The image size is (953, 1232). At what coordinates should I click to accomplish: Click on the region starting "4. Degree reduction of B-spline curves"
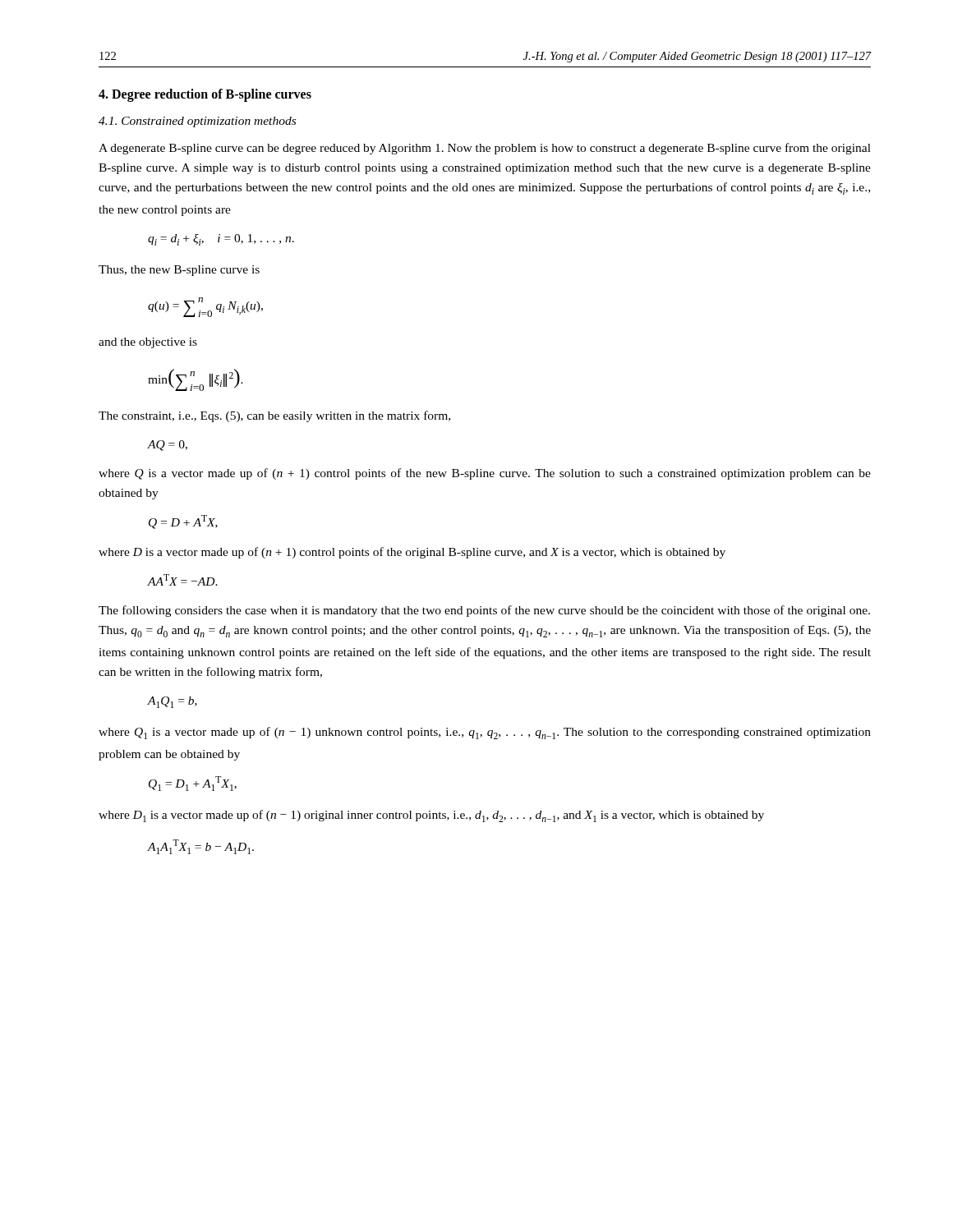[205, 95]
